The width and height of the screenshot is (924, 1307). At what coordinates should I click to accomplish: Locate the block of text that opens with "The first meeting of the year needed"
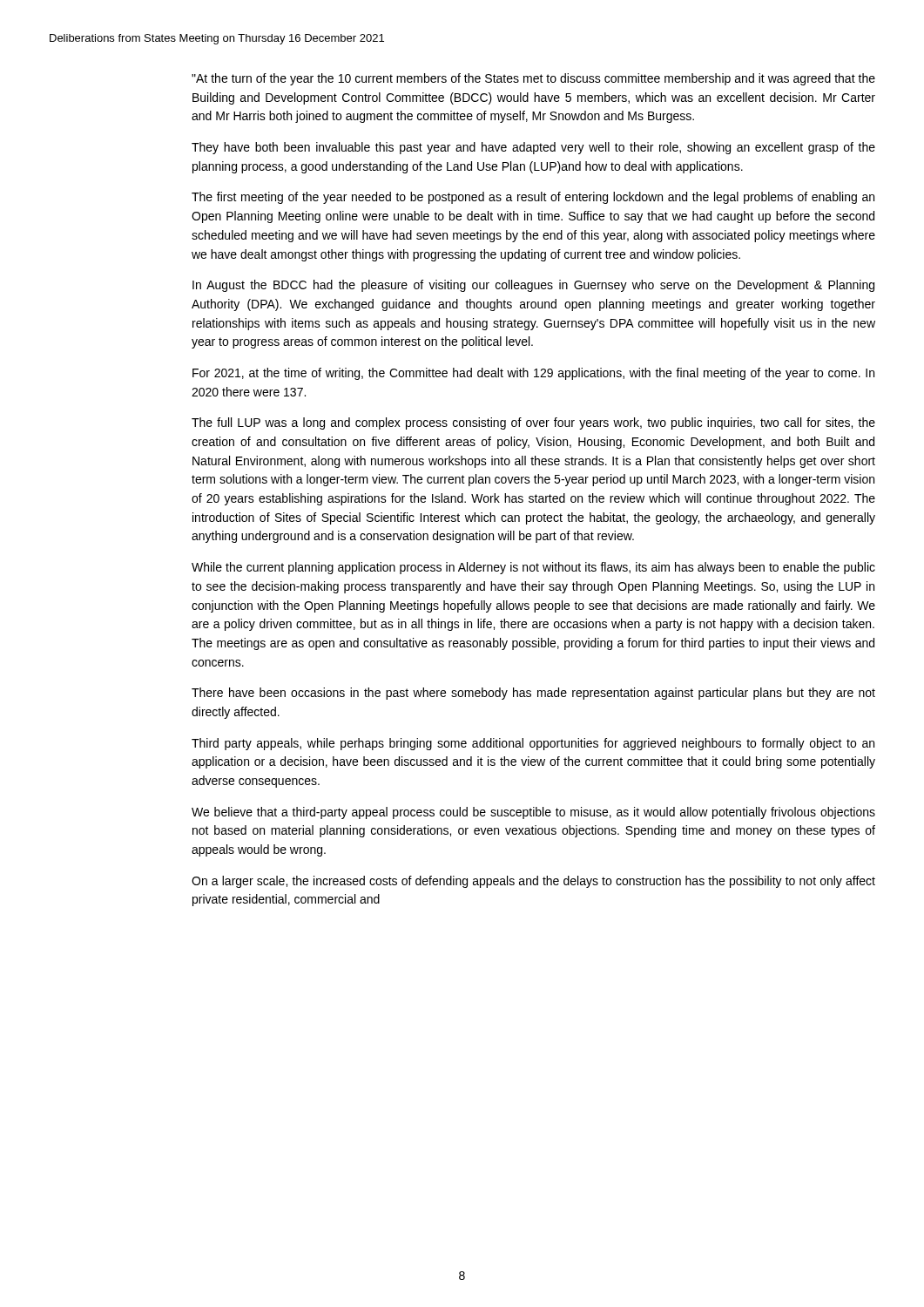[x=533, y=226]
